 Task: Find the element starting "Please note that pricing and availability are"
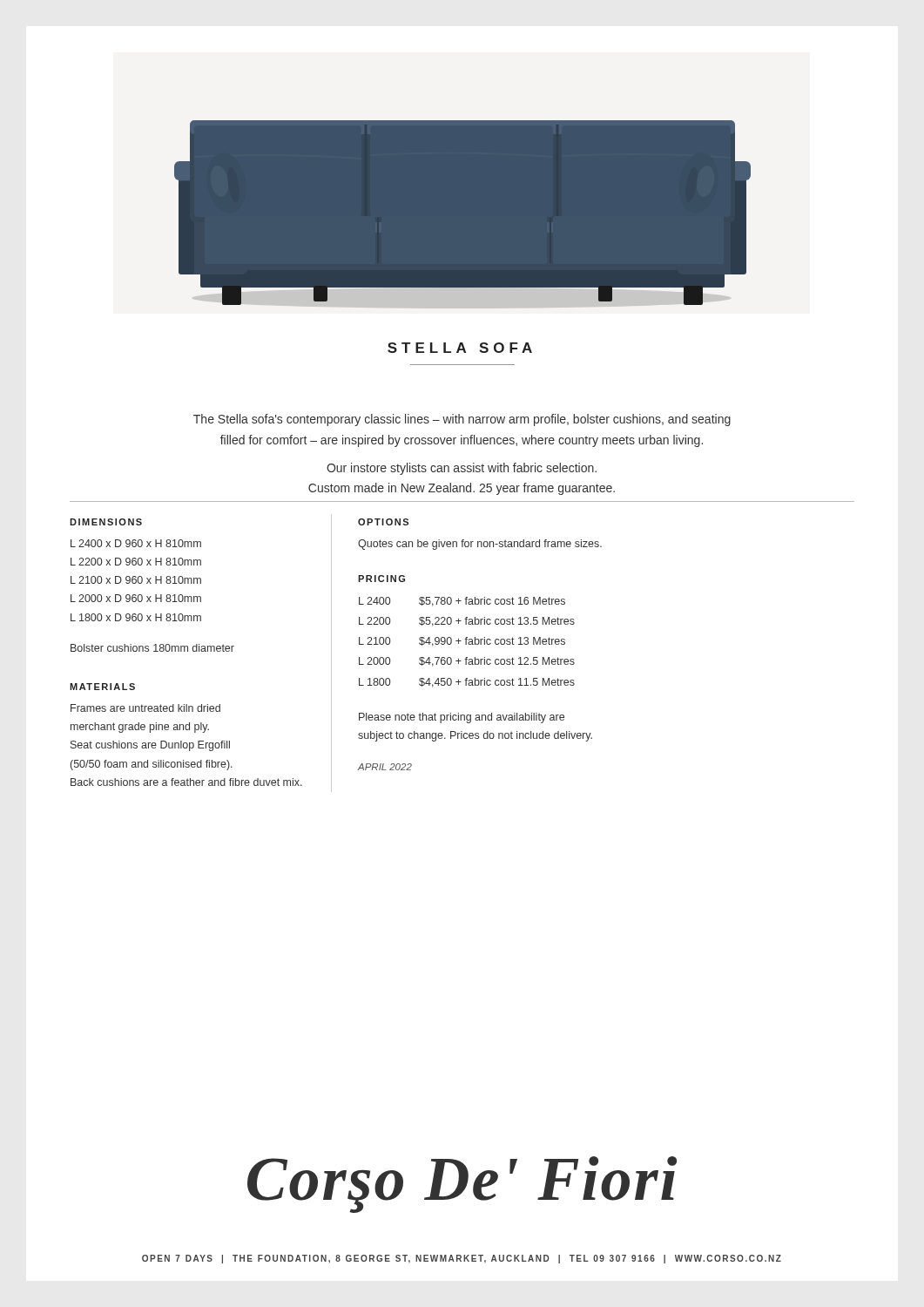coord(476,726)
